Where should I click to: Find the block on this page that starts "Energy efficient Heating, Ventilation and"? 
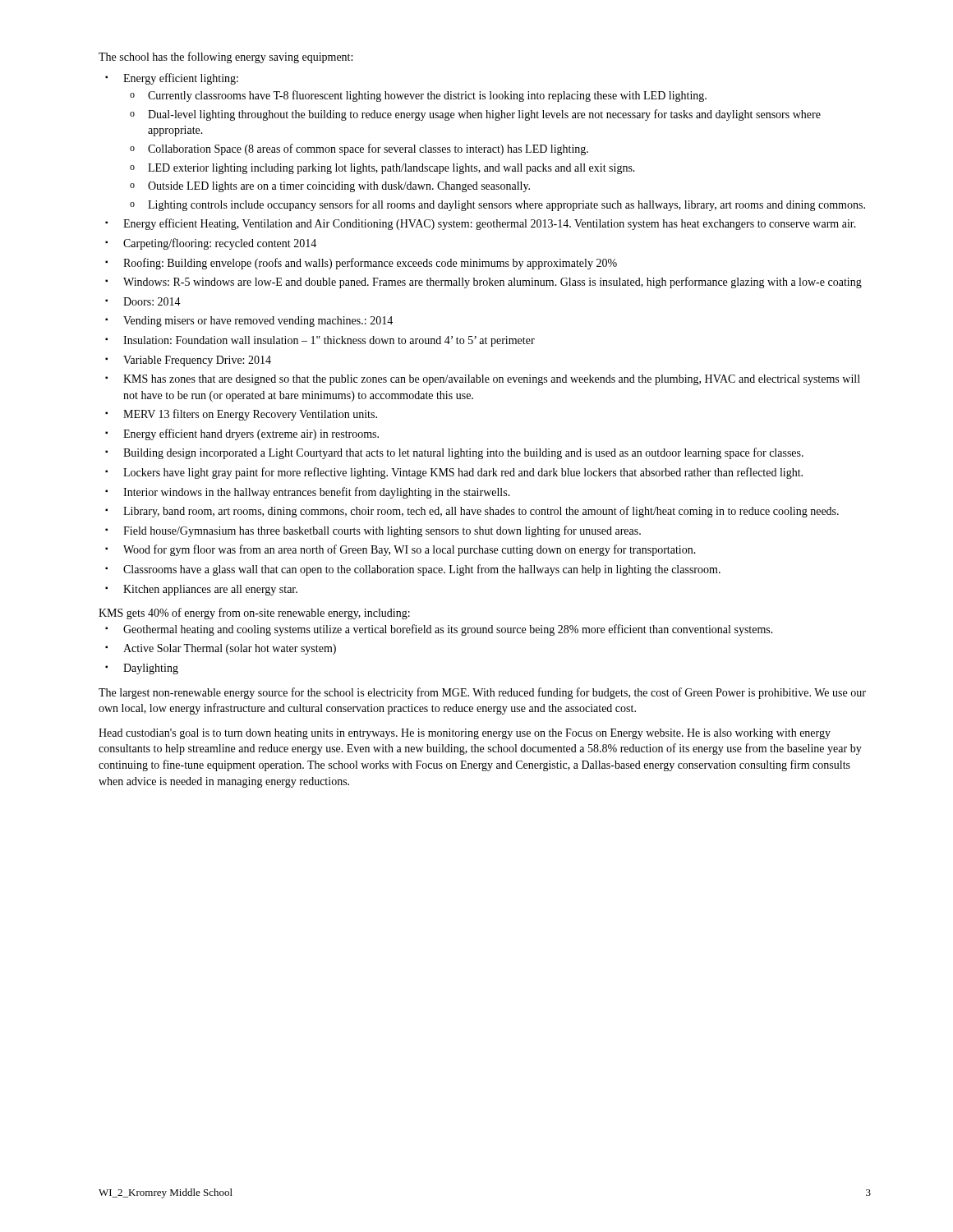[x=490, y=224]
